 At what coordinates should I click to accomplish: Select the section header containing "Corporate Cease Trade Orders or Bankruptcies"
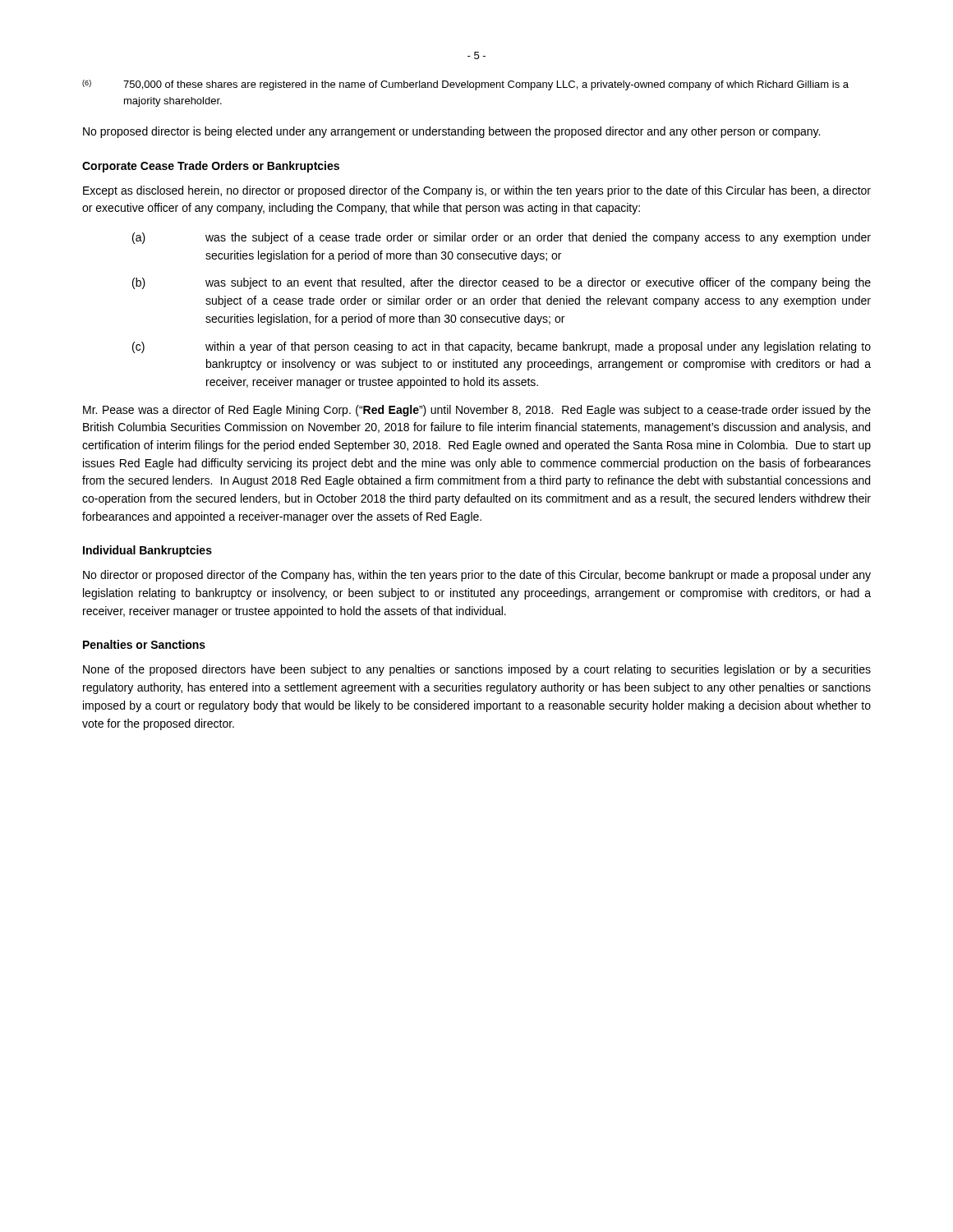tap(211, 166)
